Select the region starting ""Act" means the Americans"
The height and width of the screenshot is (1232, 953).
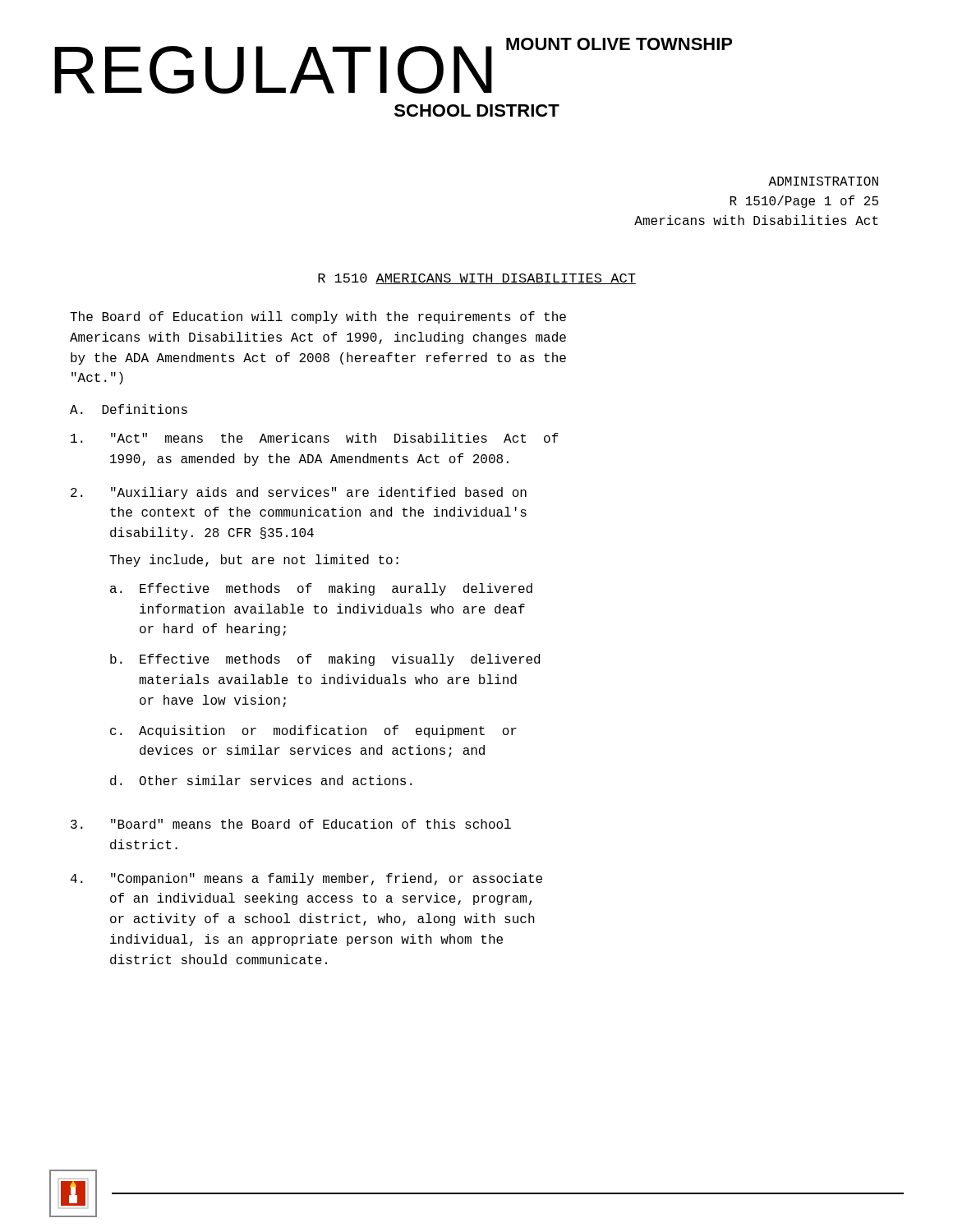tap(476, 450)
